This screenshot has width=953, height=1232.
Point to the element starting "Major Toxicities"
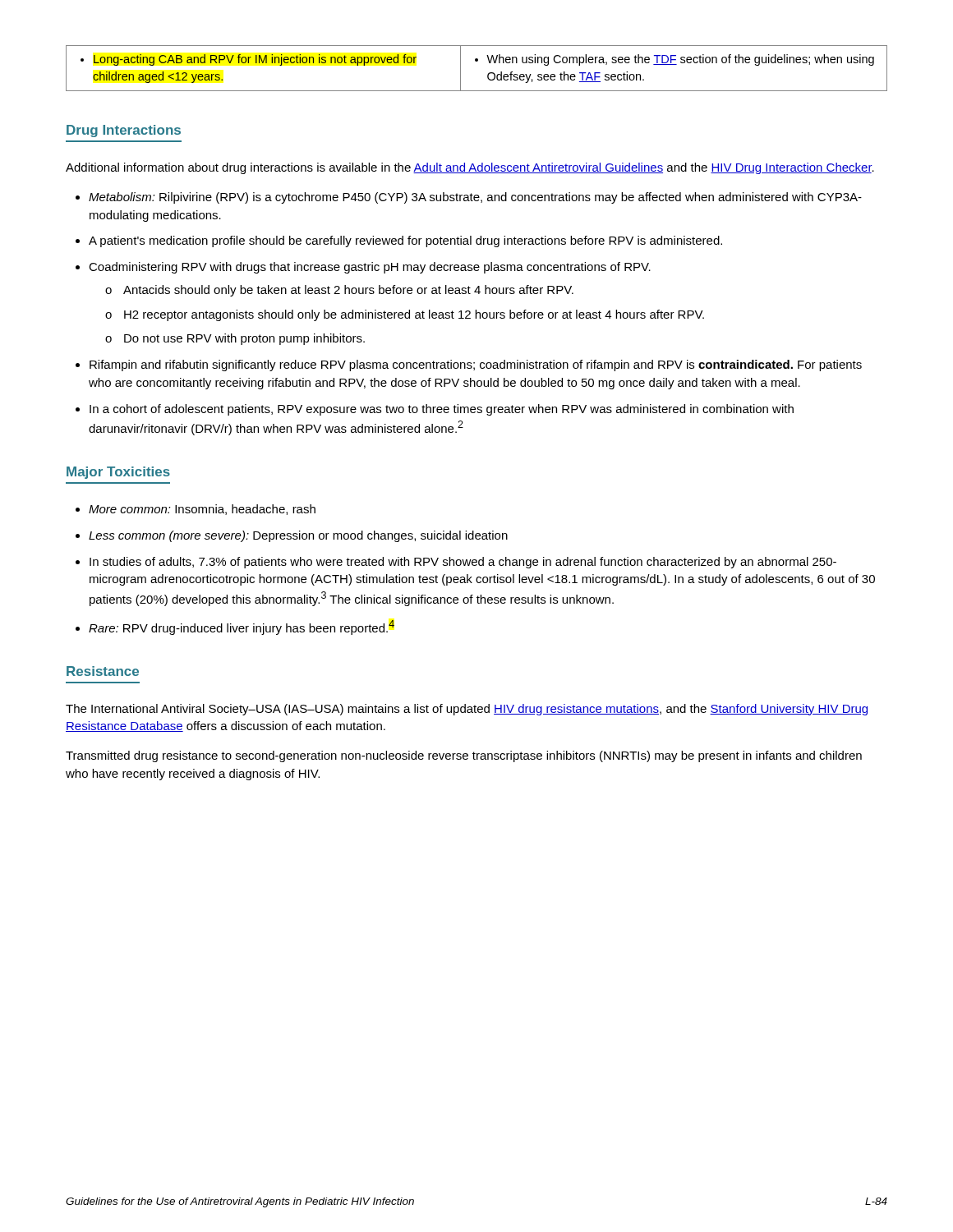[118, 474]
